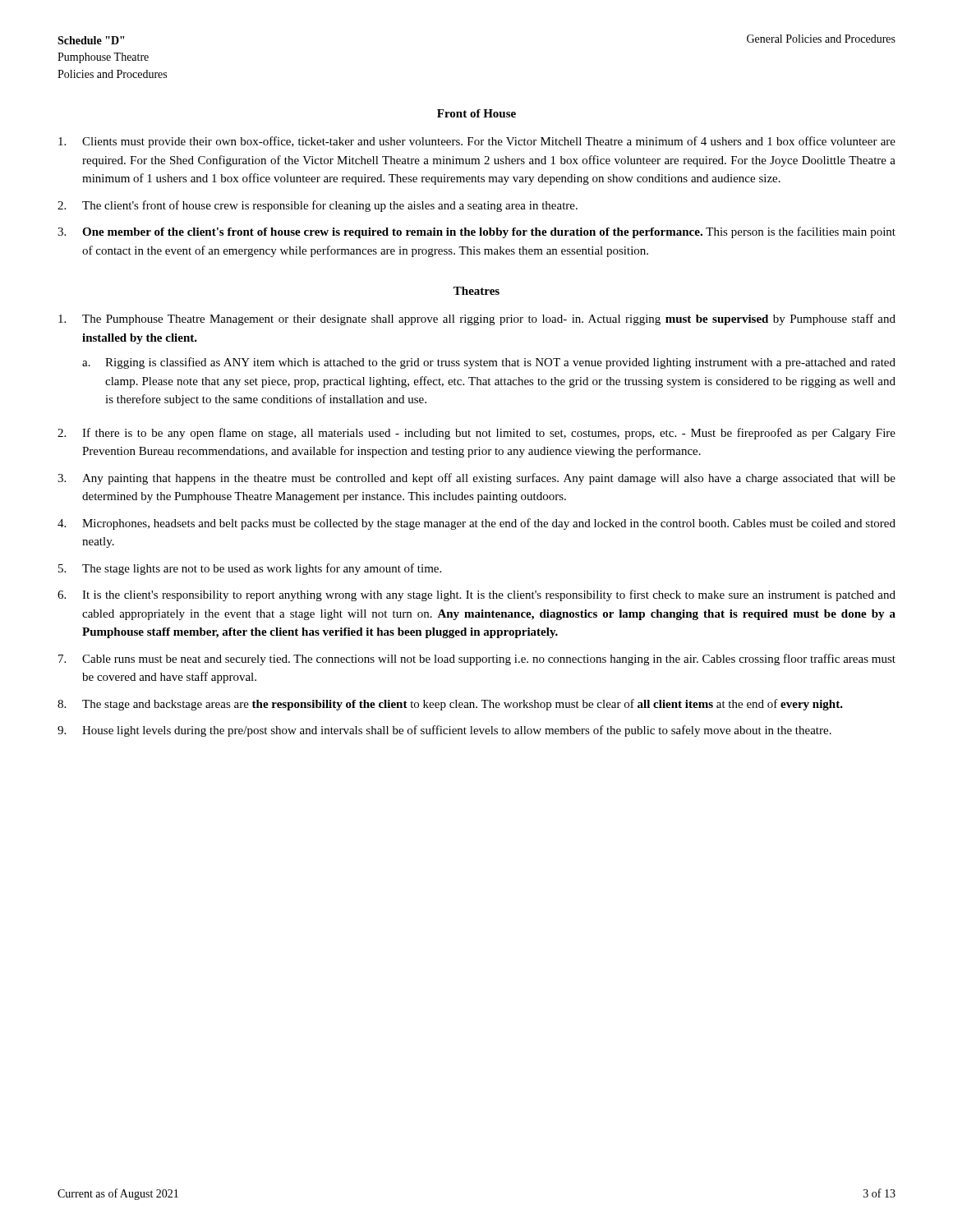Click on the region starting "7. Cable runs must be neat"
Image resolution: width=953 pixels, height=1232 pixels.
[x=476, y=668]
